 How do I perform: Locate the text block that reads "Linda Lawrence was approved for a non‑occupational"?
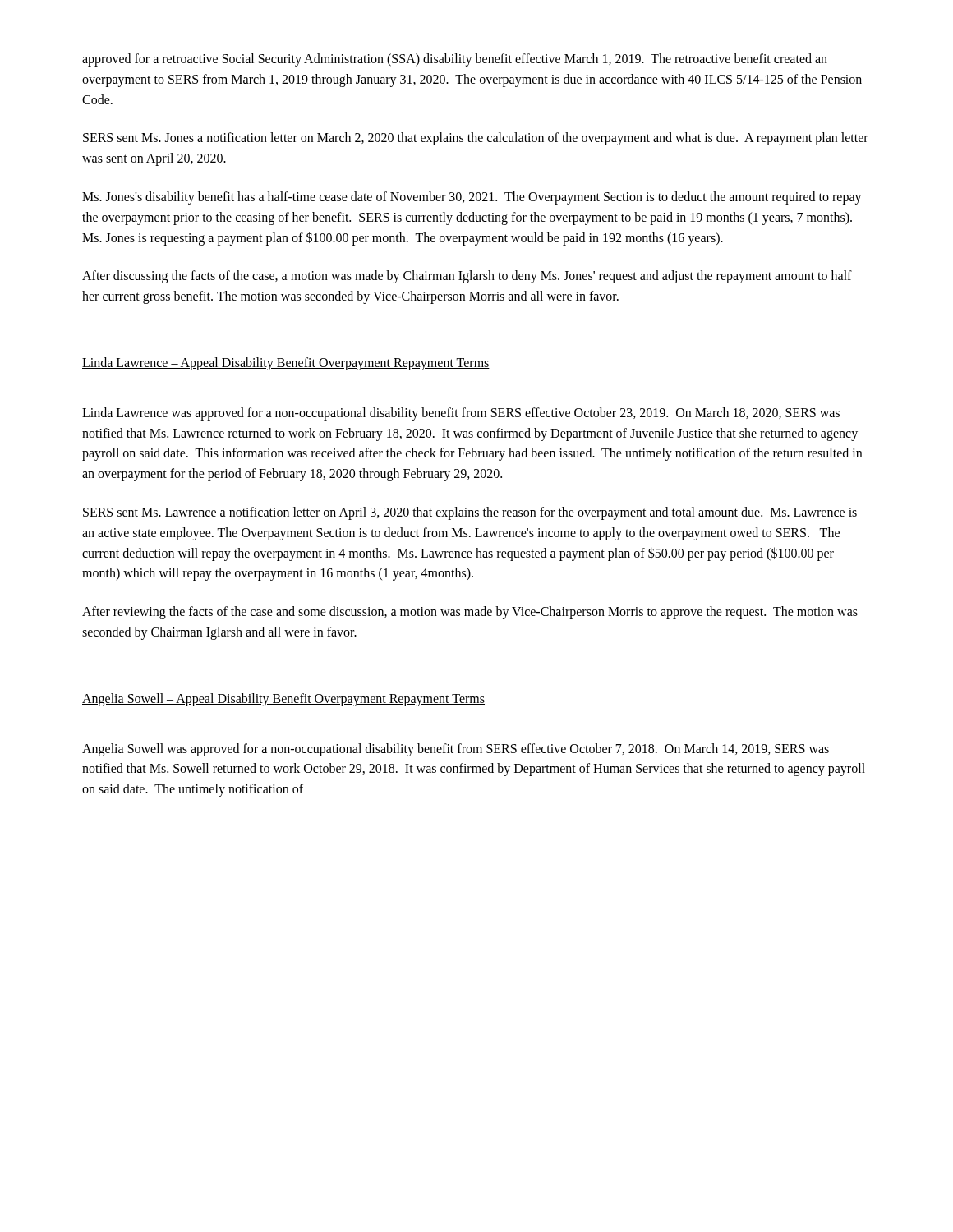[x=472, y=443]
